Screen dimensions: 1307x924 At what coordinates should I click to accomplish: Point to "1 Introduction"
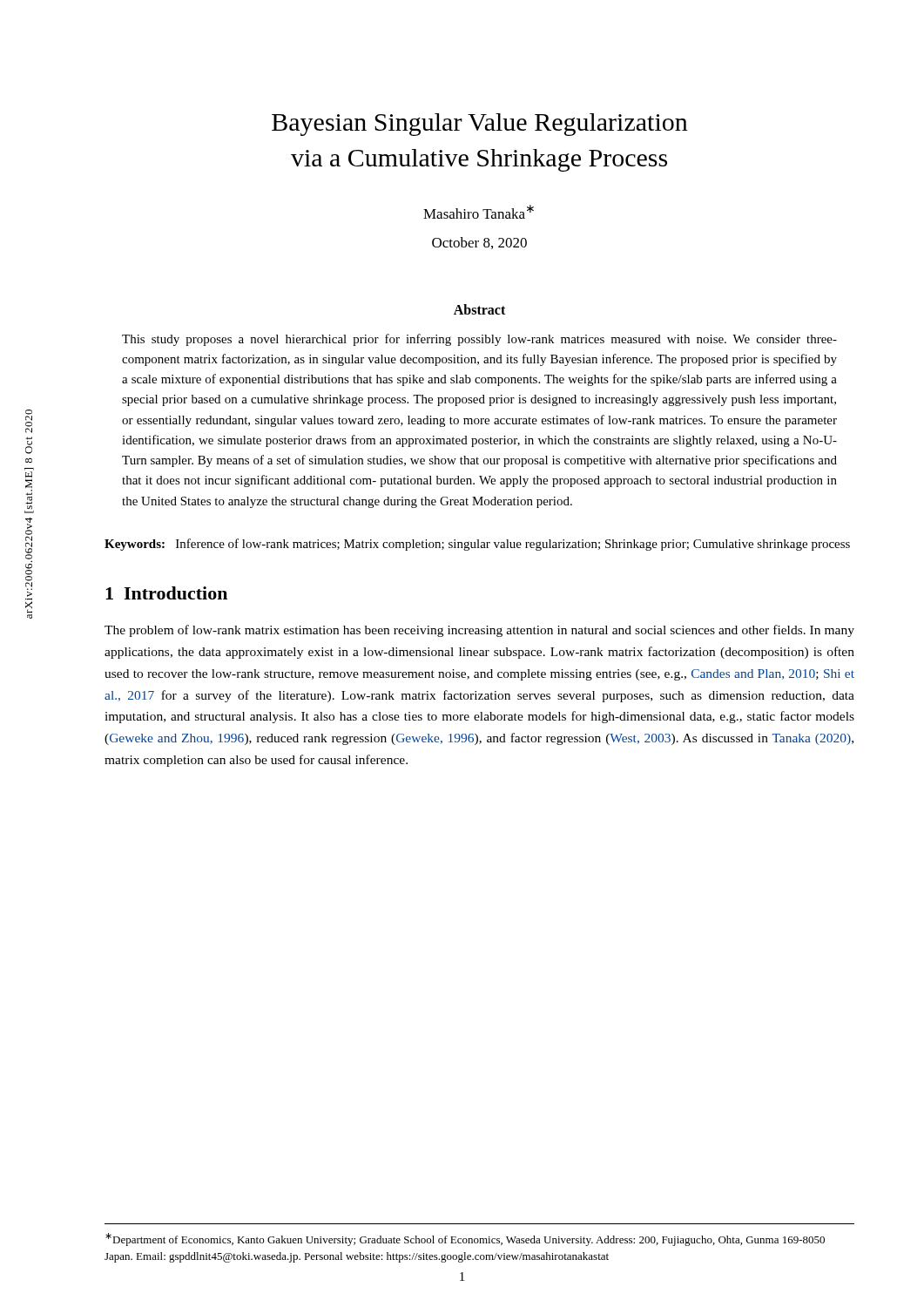coord(166,593)
